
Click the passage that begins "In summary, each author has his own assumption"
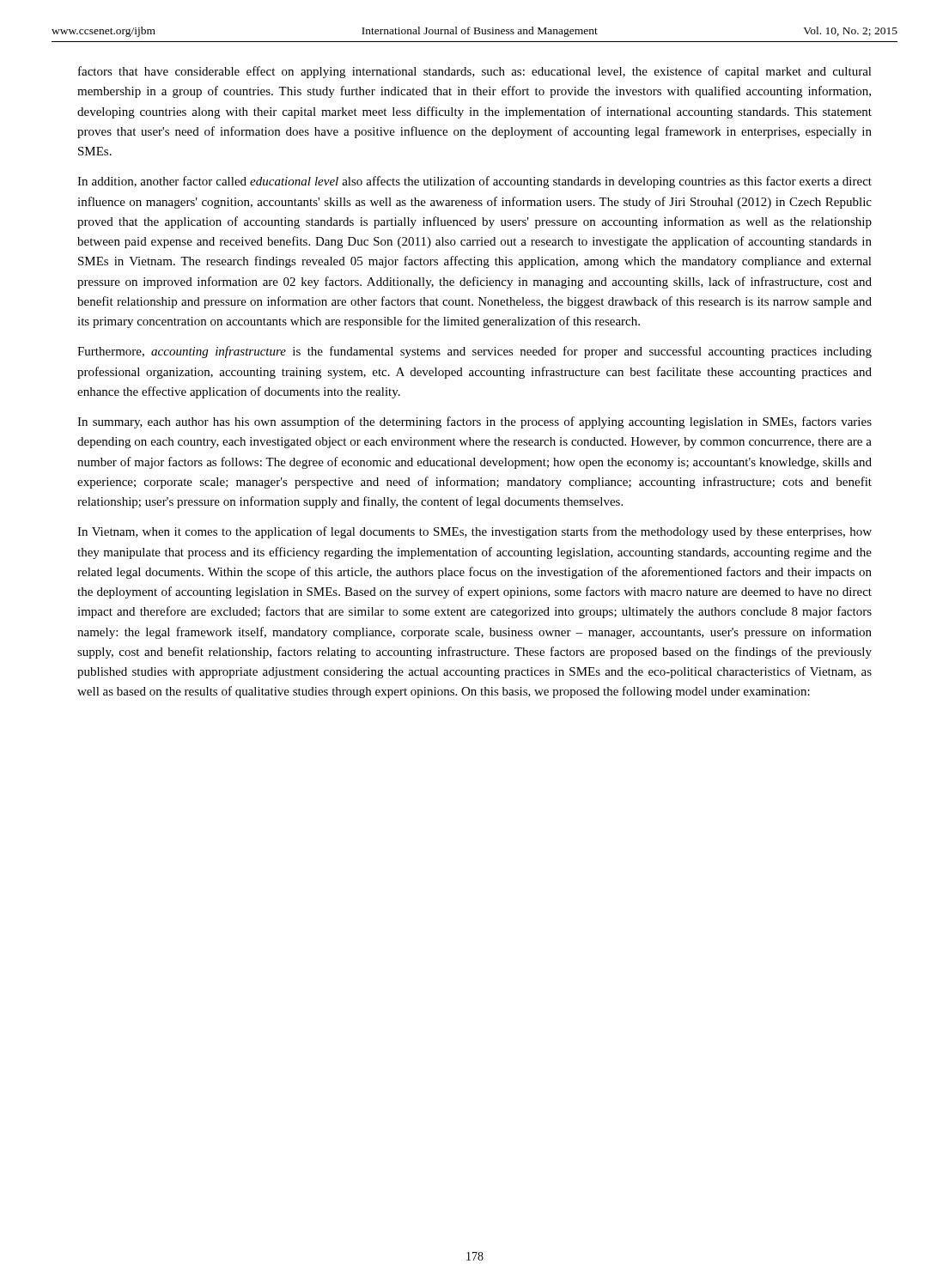click(474, 462)
